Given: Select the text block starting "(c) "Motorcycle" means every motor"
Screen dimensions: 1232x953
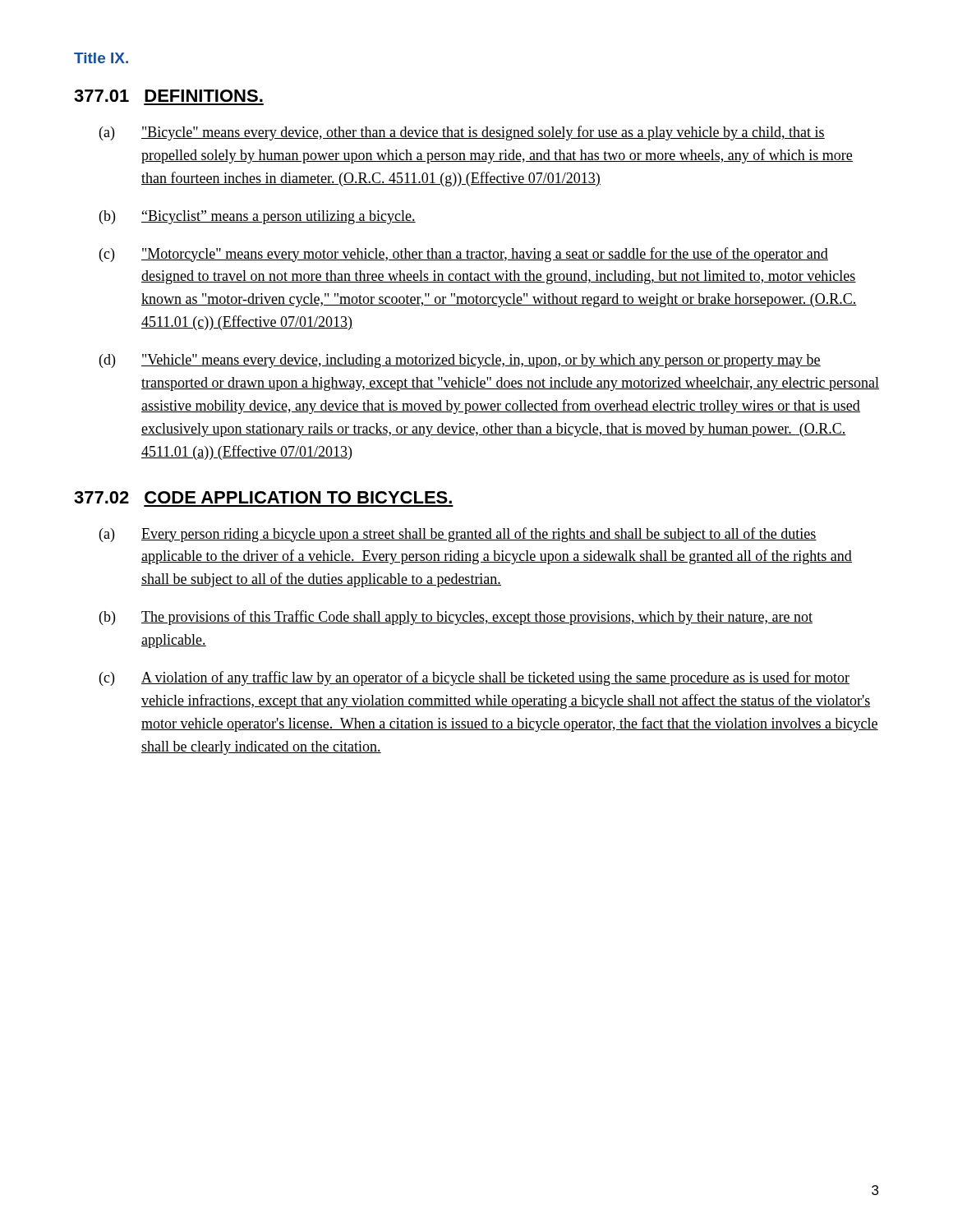Looking at the screenshot, I should pyautogui.click(x=476, y=289).
